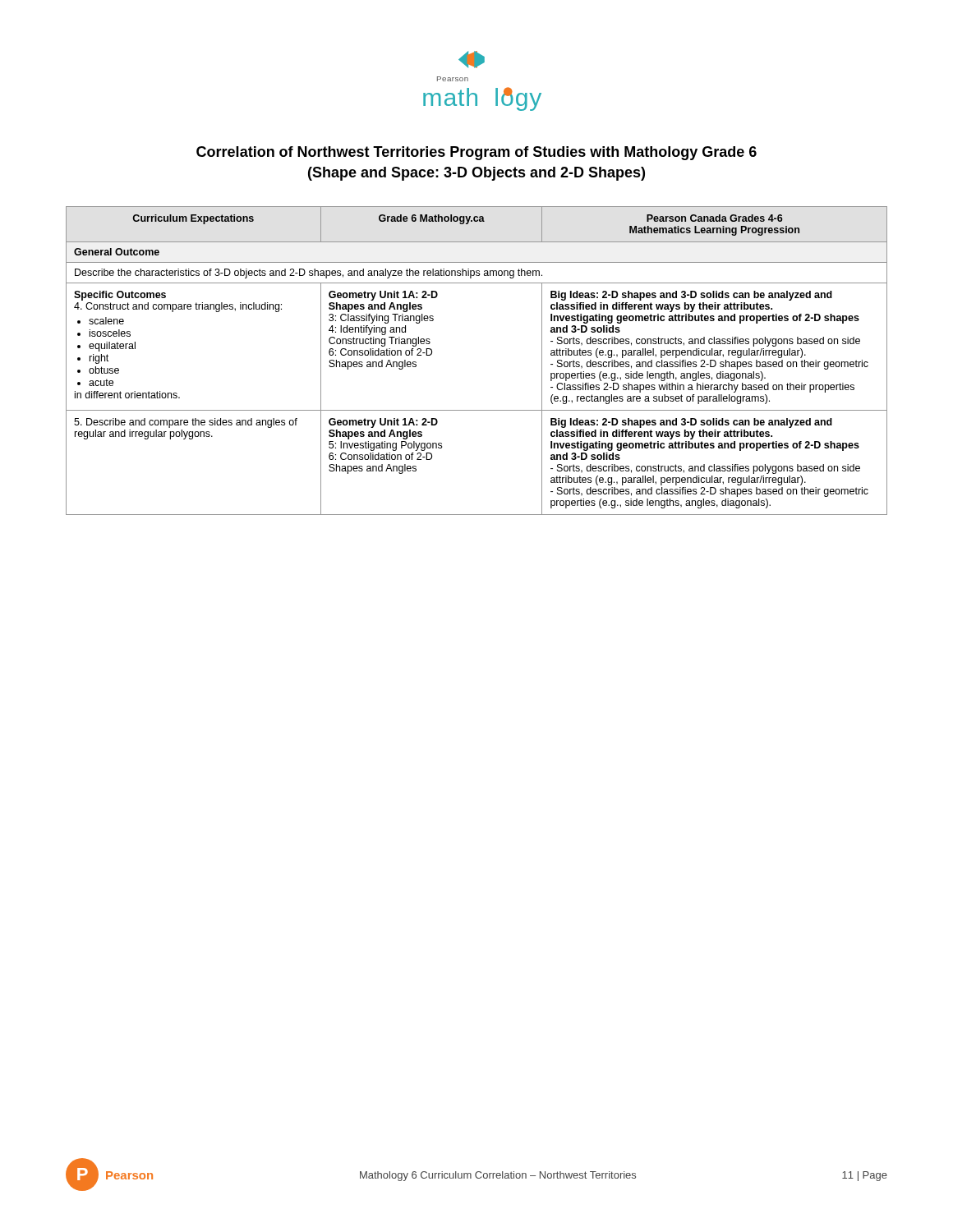This screenshot has height=1232, width=953.
Task: Locate the logo
Action: (x=476, y=83)
